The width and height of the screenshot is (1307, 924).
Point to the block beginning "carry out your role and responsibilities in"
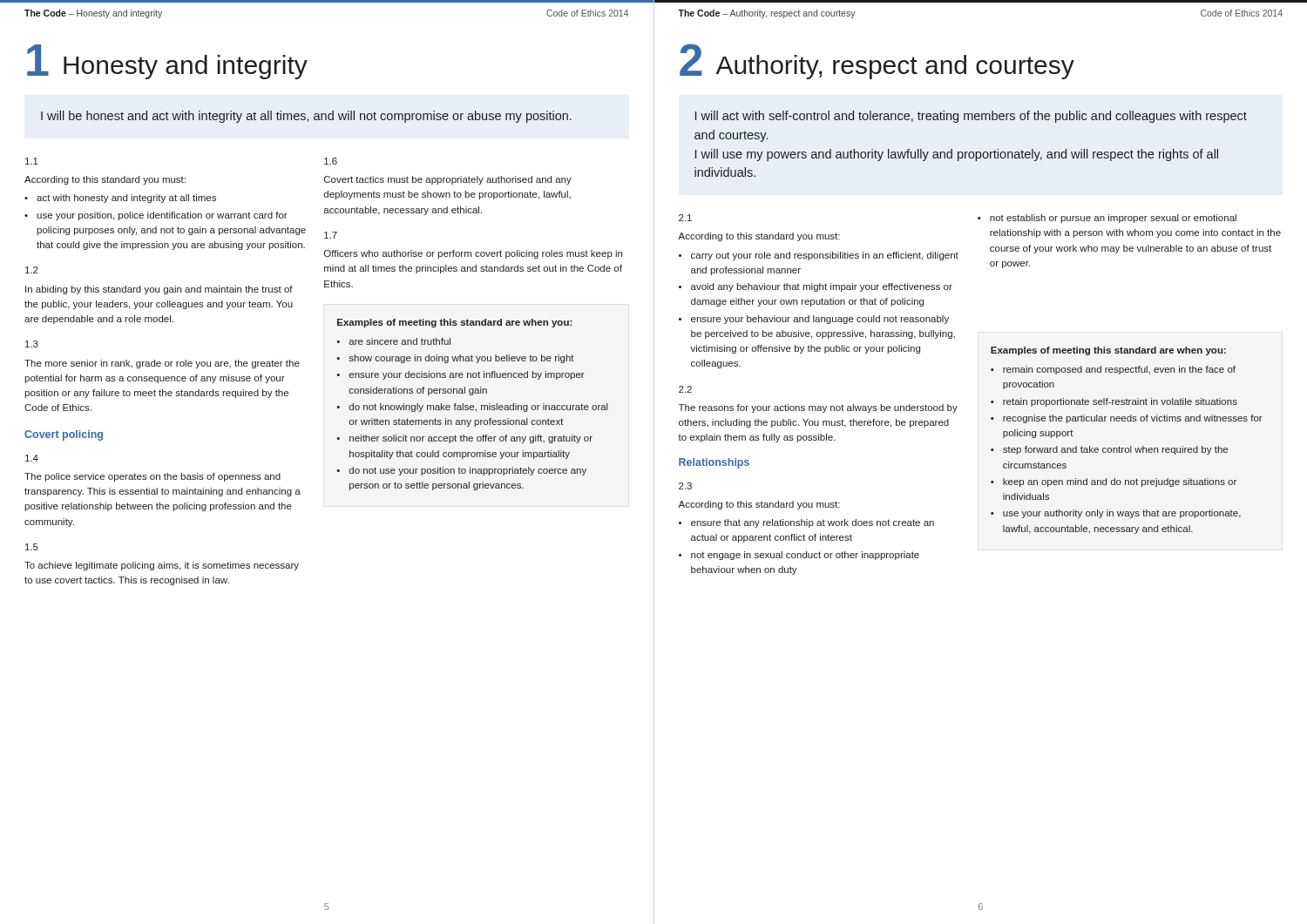pyautogui.click(x=824, y=262)
